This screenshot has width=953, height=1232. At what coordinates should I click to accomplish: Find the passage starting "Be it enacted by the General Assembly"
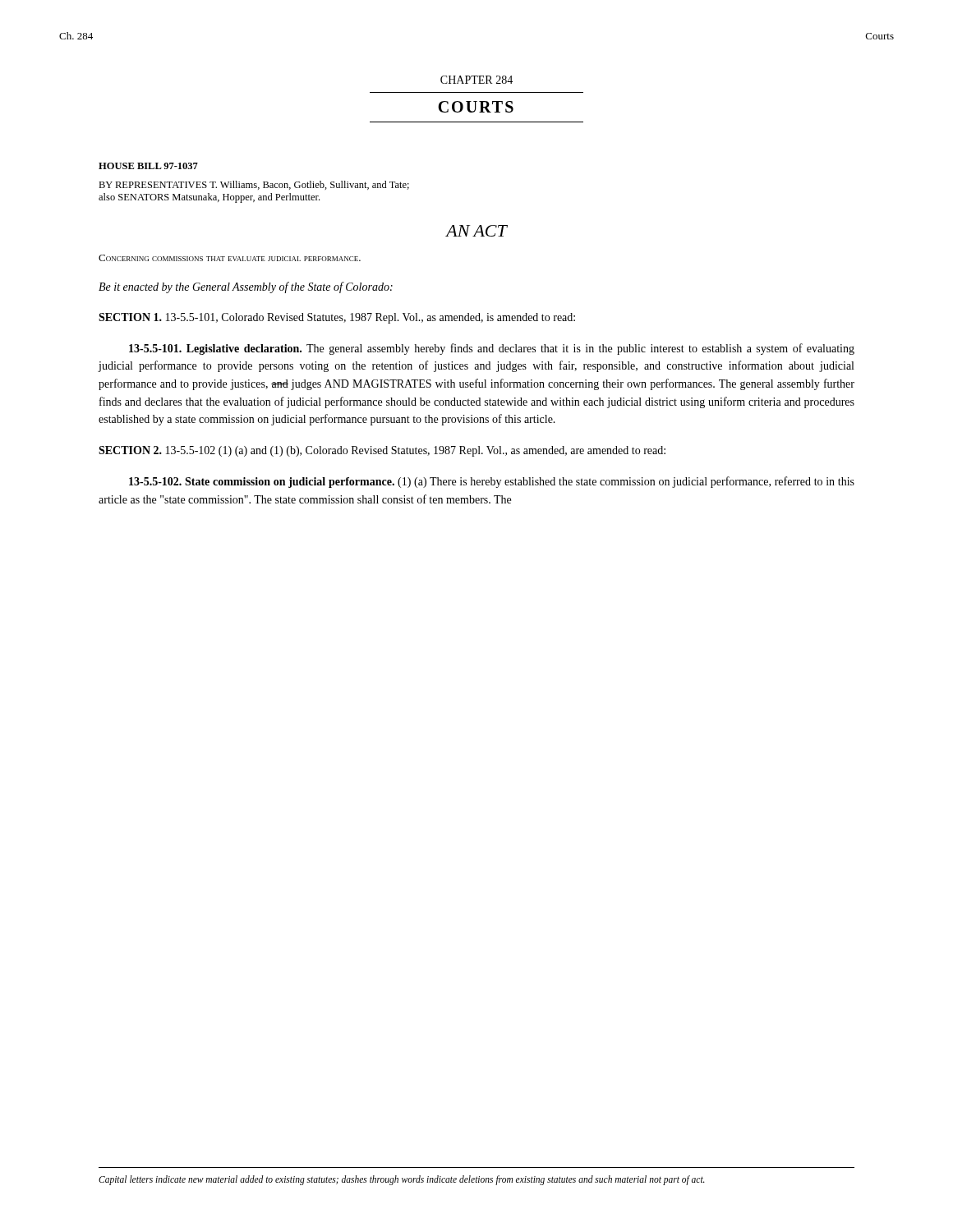pyautogui.click(x=246, y=287)
